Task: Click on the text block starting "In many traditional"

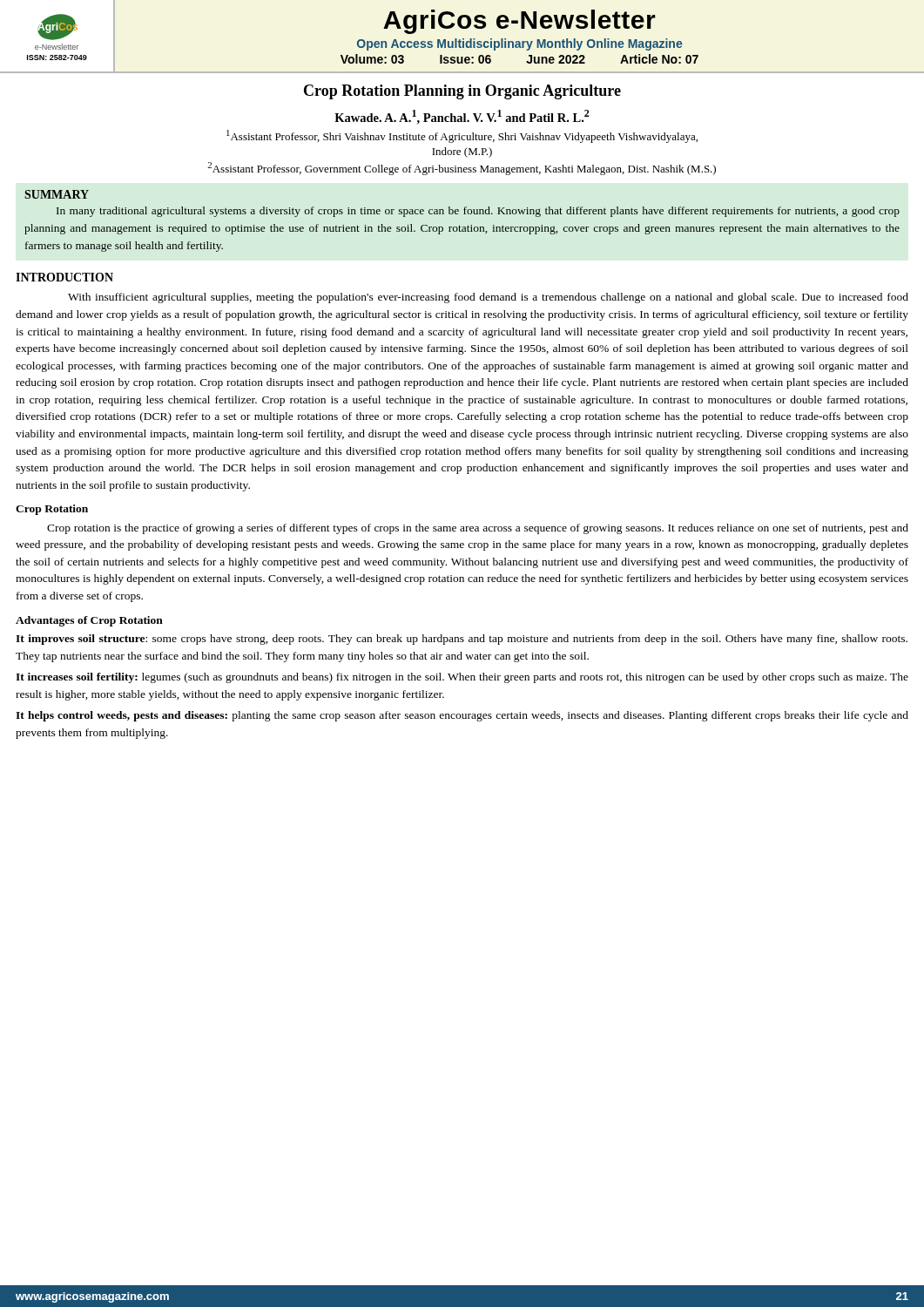Action: point(462,228)
